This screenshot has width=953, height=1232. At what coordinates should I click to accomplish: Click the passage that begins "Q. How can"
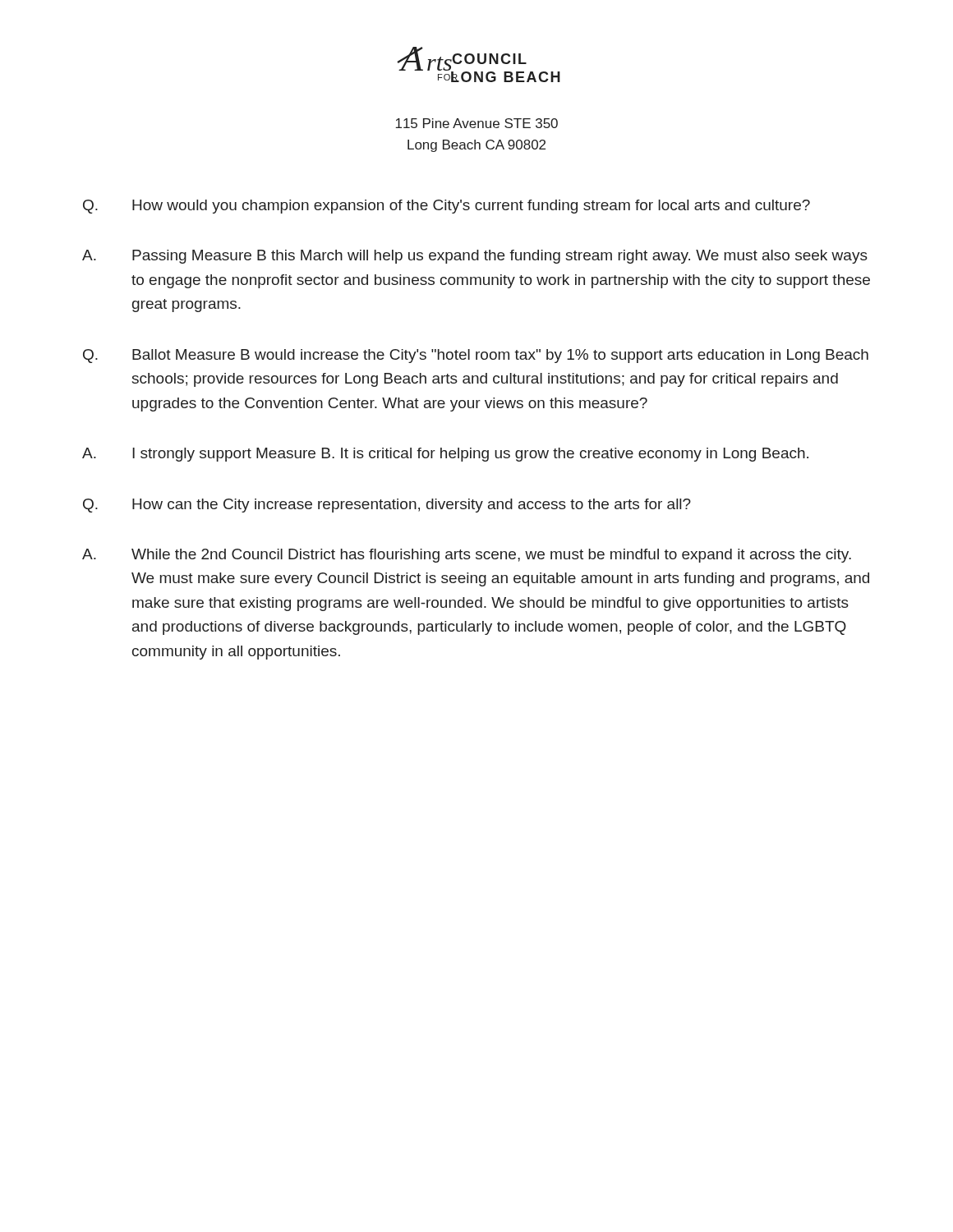pos(476,504)
